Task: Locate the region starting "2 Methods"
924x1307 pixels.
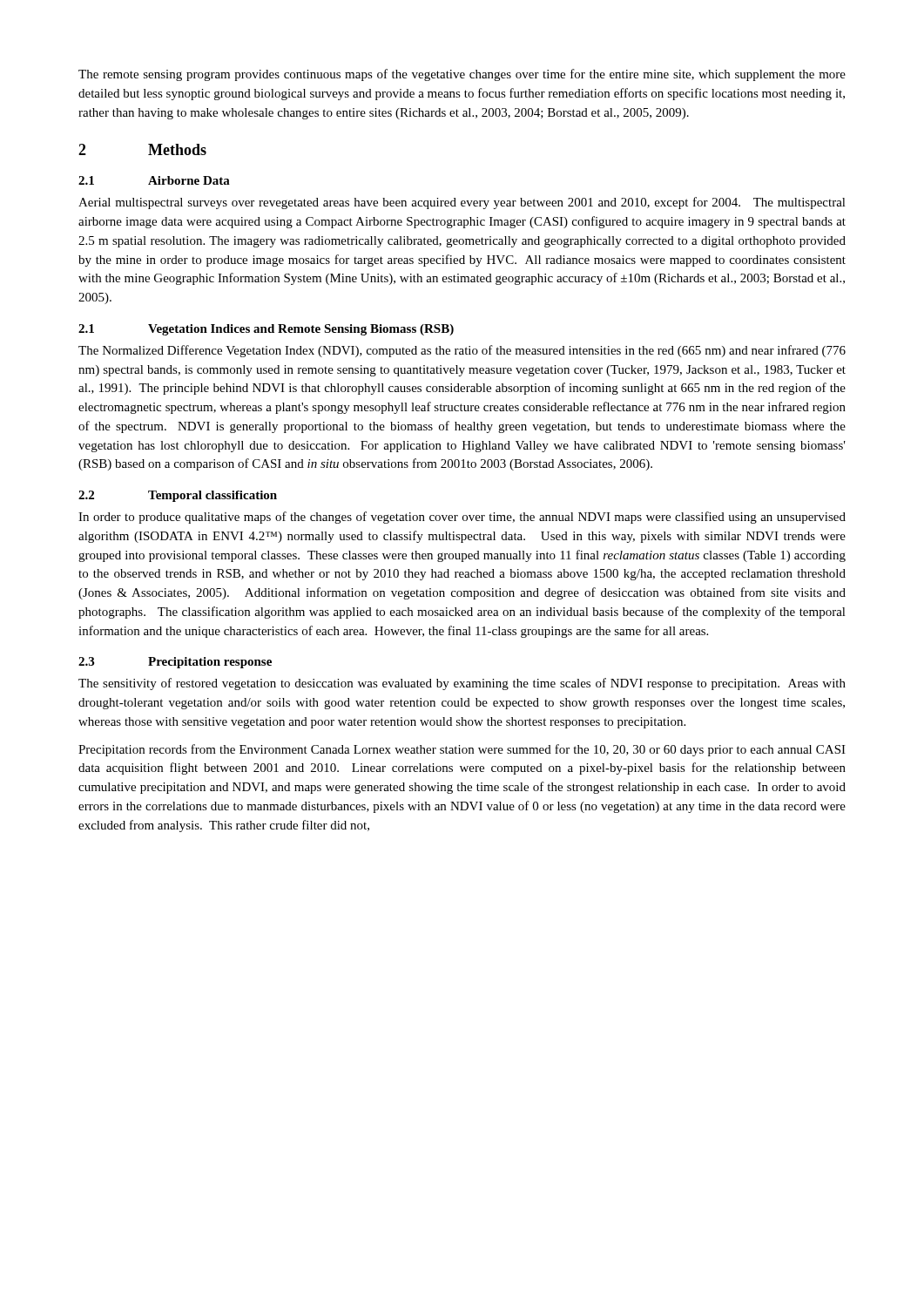Action: pyautogui.click(x=142, y=151)
